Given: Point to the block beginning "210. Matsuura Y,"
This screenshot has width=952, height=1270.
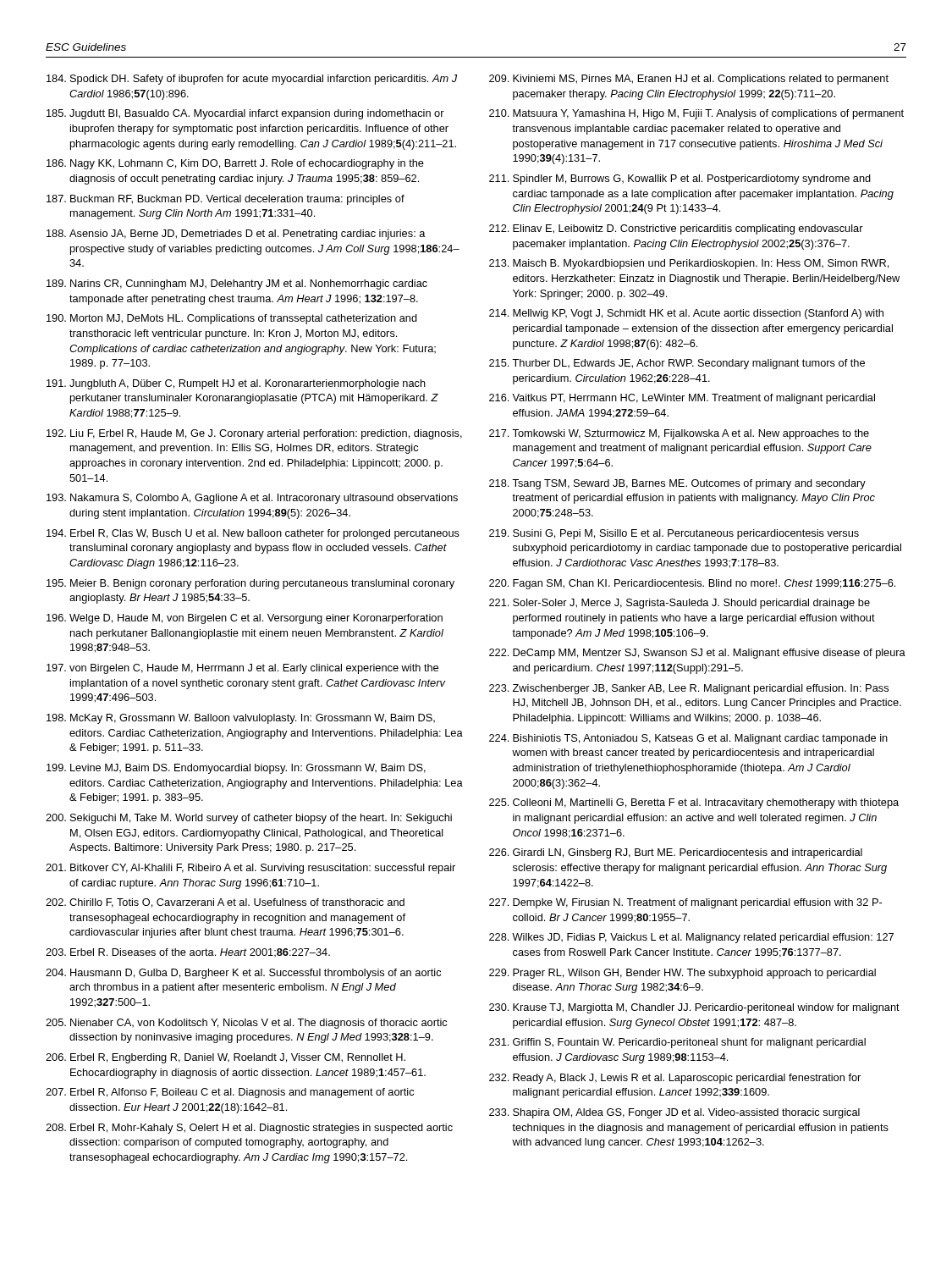Looking at the screenshot, I should coord(697,136).
